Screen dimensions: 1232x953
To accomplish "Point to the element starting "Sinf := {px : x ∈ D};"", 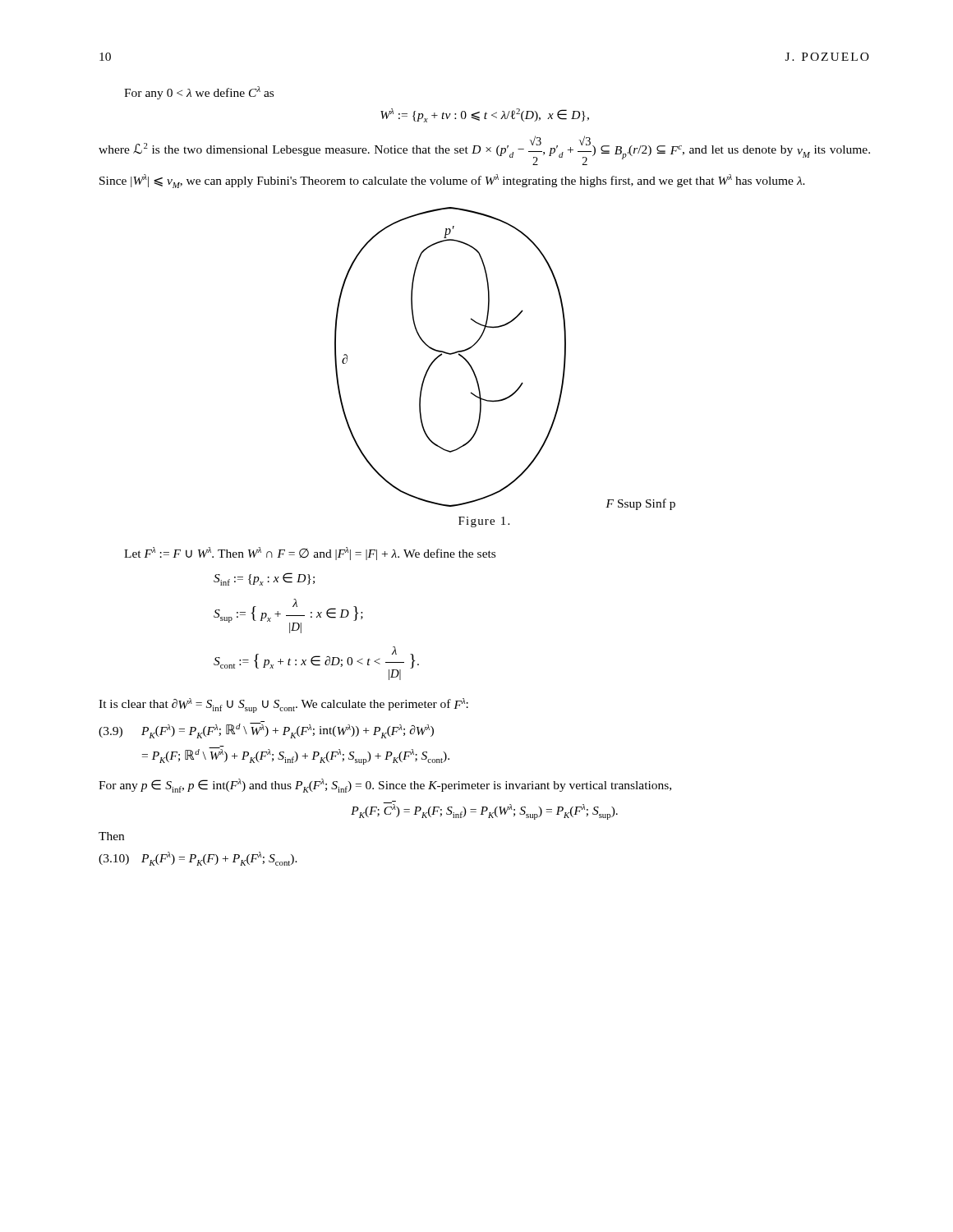I will pyautogui.click(x=264, y=579).
